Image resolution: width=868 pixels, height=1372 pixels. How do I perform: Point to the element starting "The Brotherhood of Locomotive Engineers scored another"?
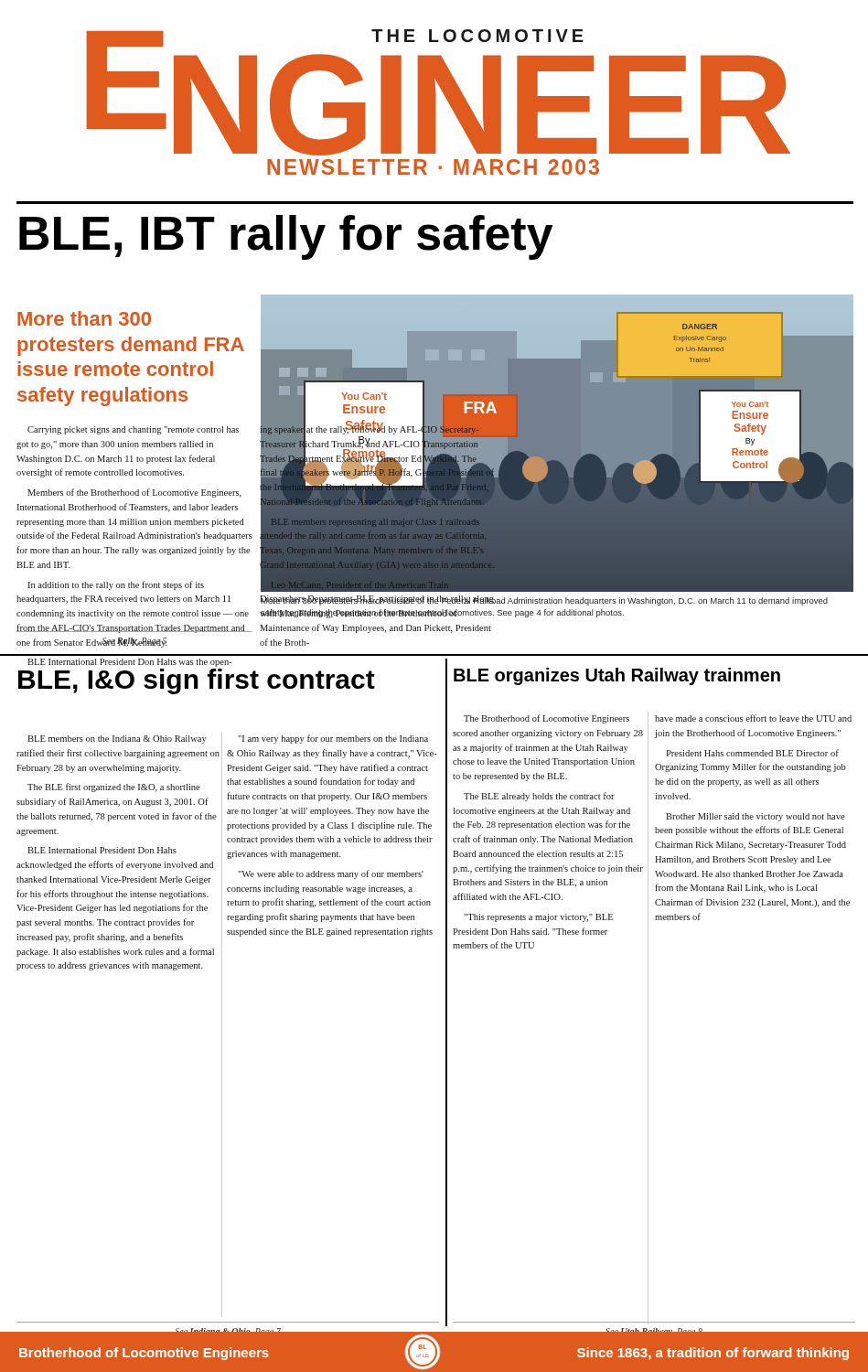click(x=548, y=832)
